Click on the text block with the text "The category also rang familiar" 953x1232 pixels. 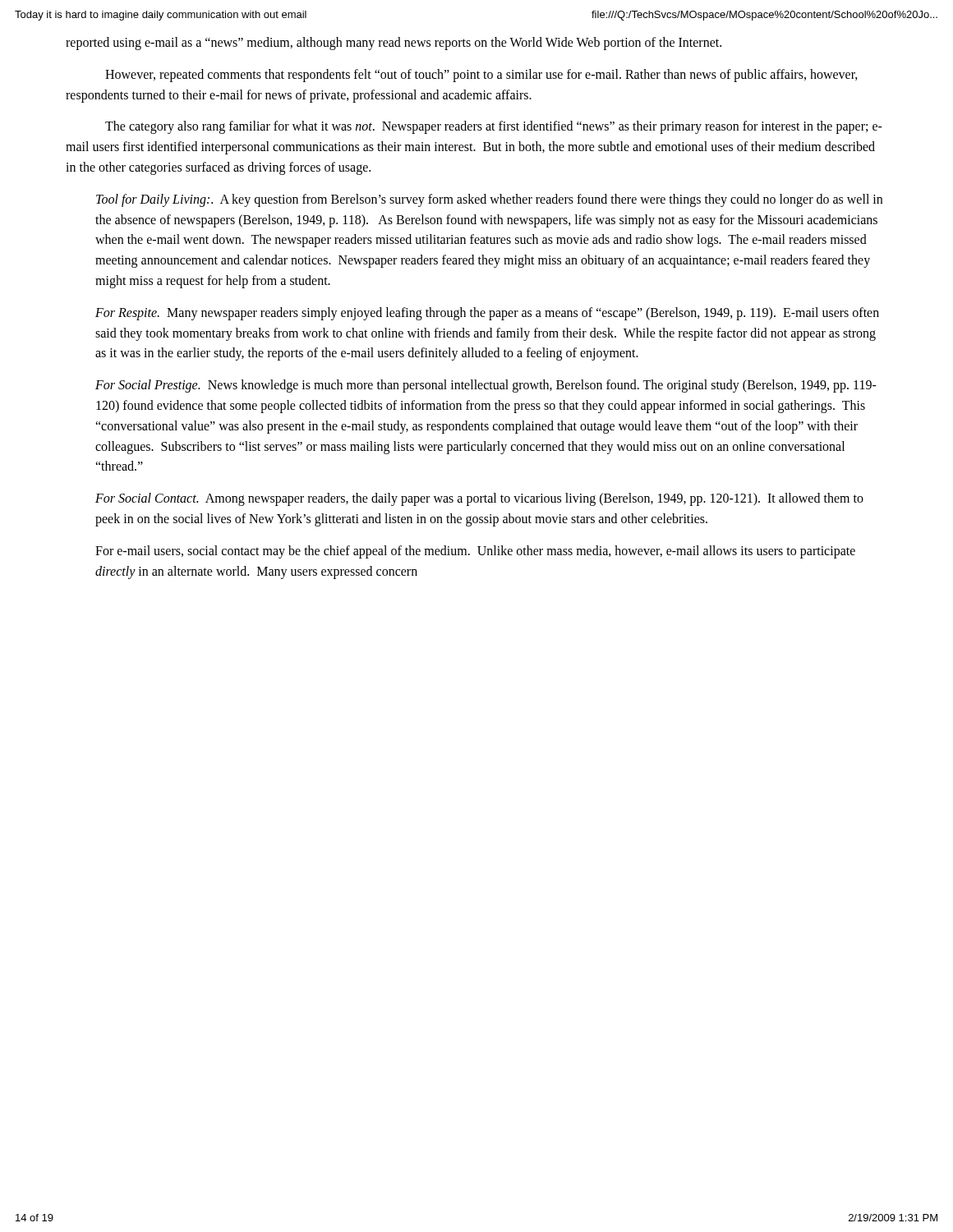(x=476, y=147)
